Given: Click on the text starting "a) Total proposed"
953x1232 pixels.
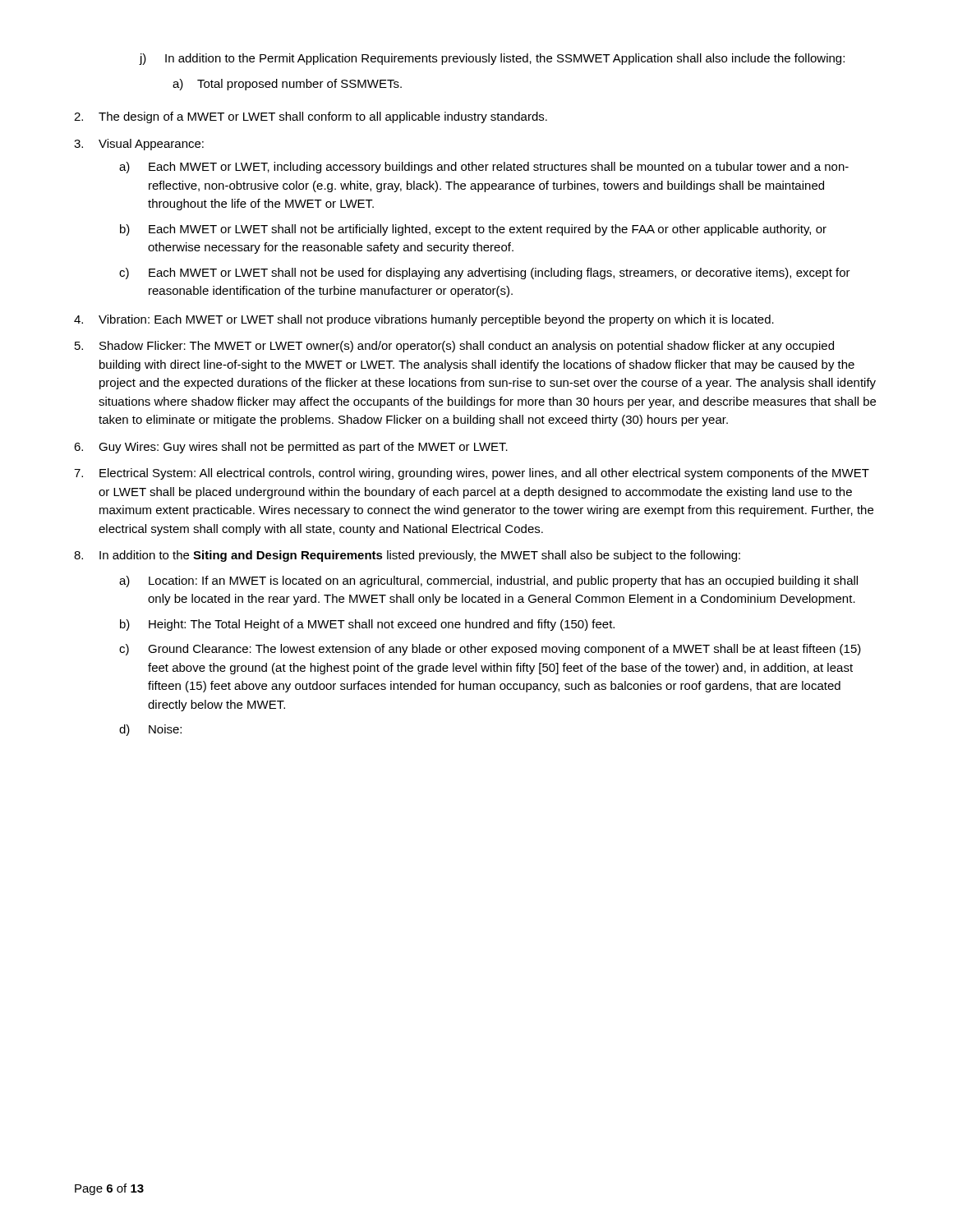Looking at the screenshot, I should tap(287, 85).
